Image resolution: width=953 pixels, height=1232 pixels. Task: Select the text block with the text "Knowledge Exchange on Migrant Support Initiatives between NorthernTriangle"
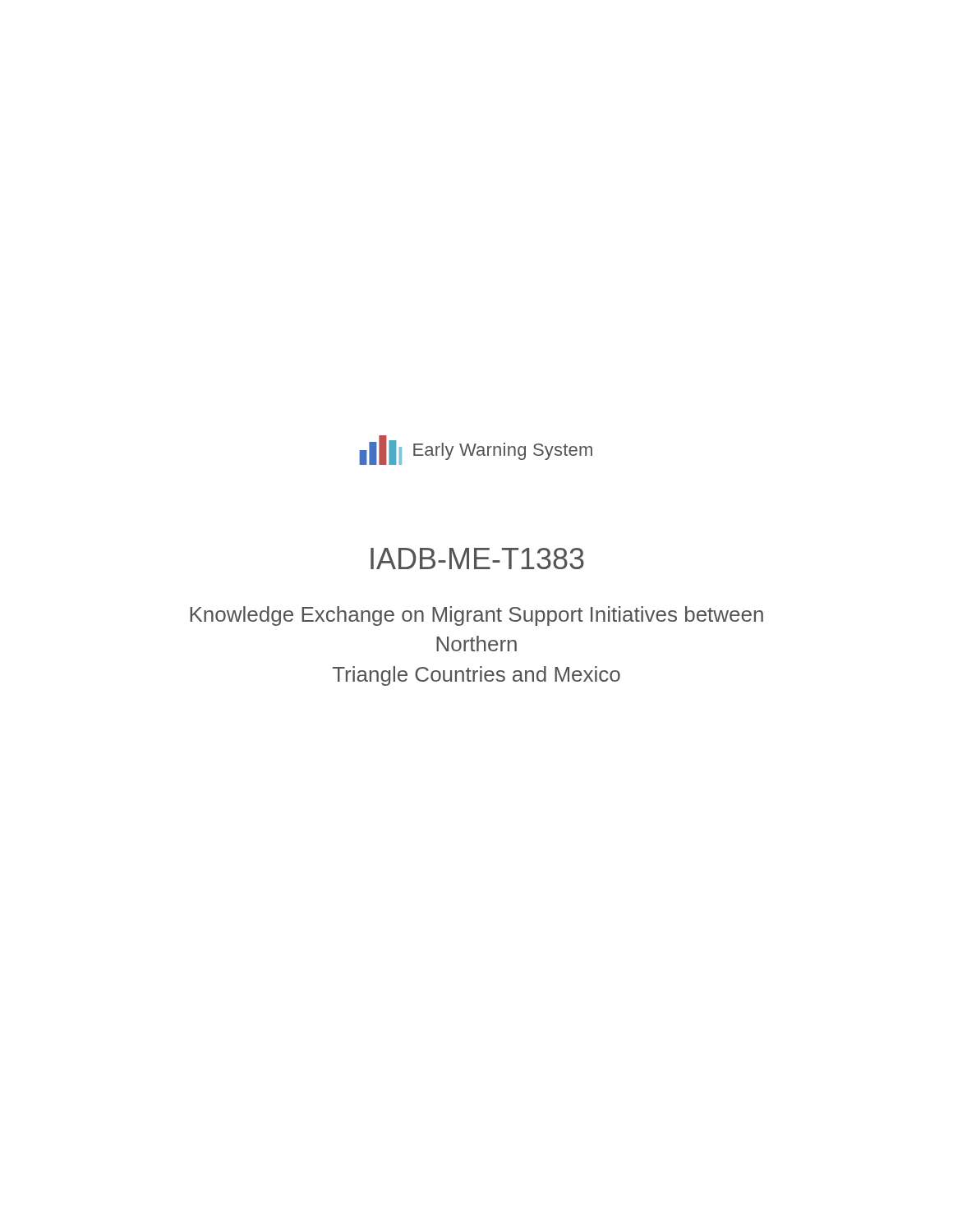[x=476, y=644]
